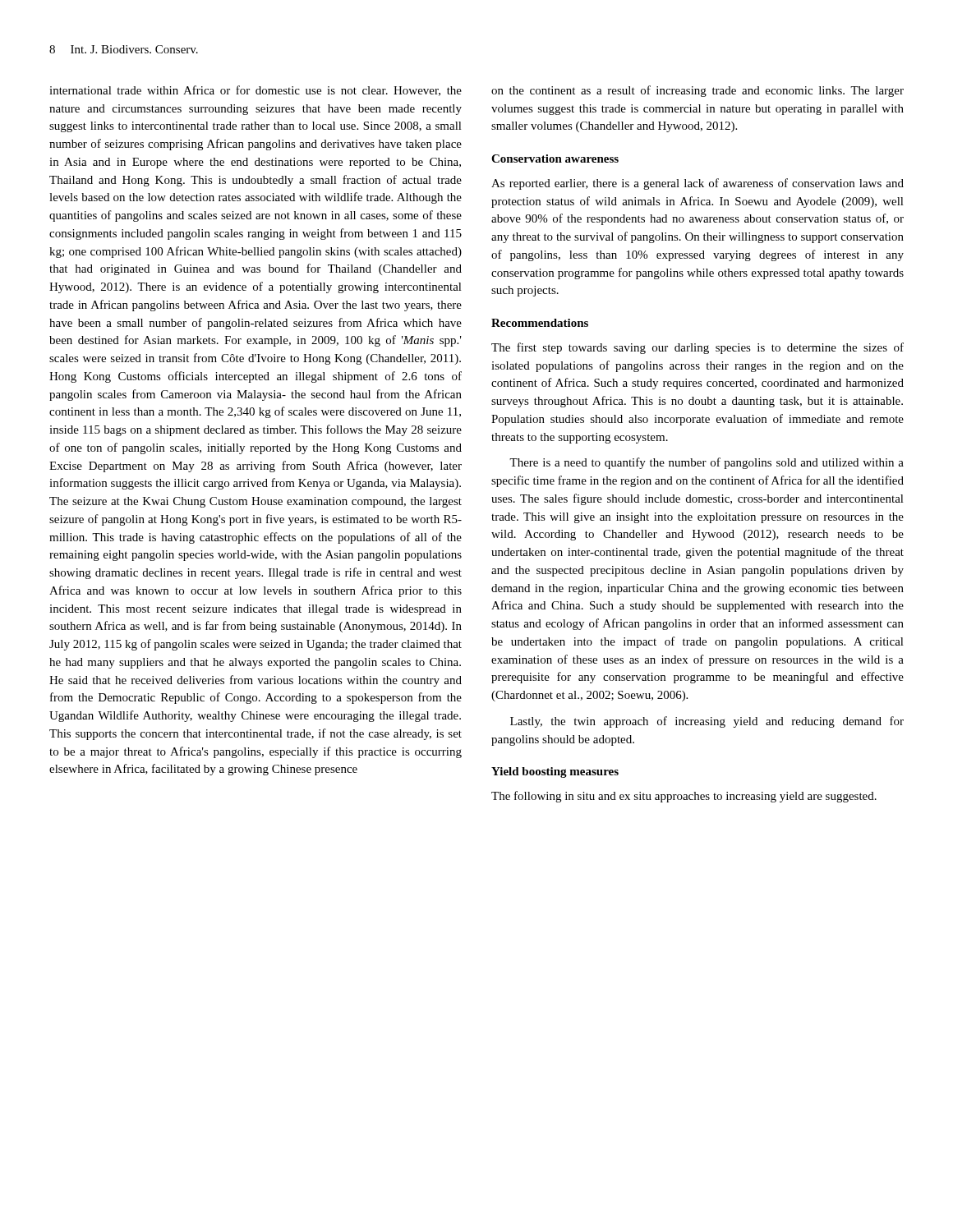Locate the text "Conservation awareness"
Screen dimensions: 1232x953
click(x=555, y=158)
